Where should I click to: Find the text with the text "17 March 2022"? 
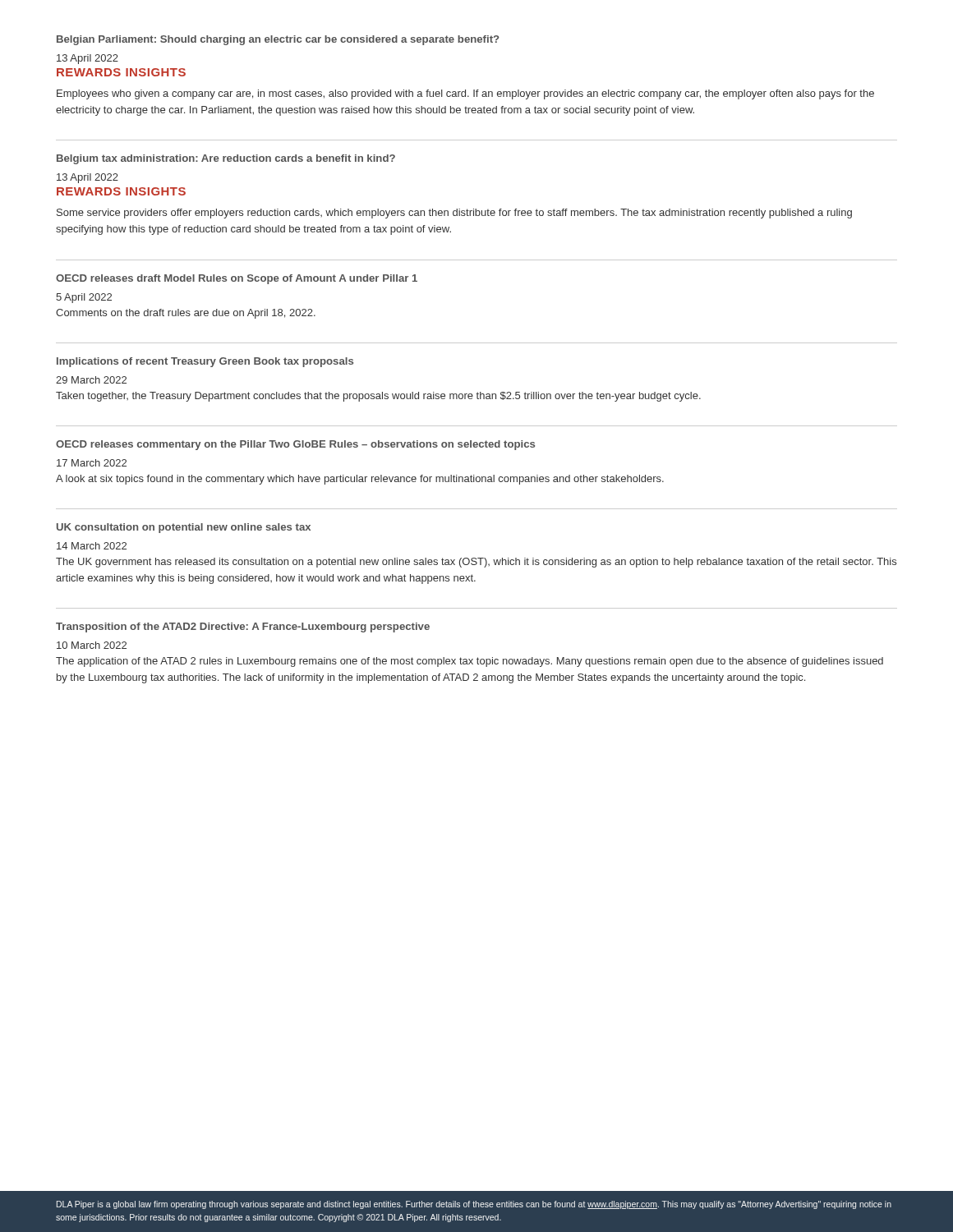pyautogui.click(x=91, y=463)
